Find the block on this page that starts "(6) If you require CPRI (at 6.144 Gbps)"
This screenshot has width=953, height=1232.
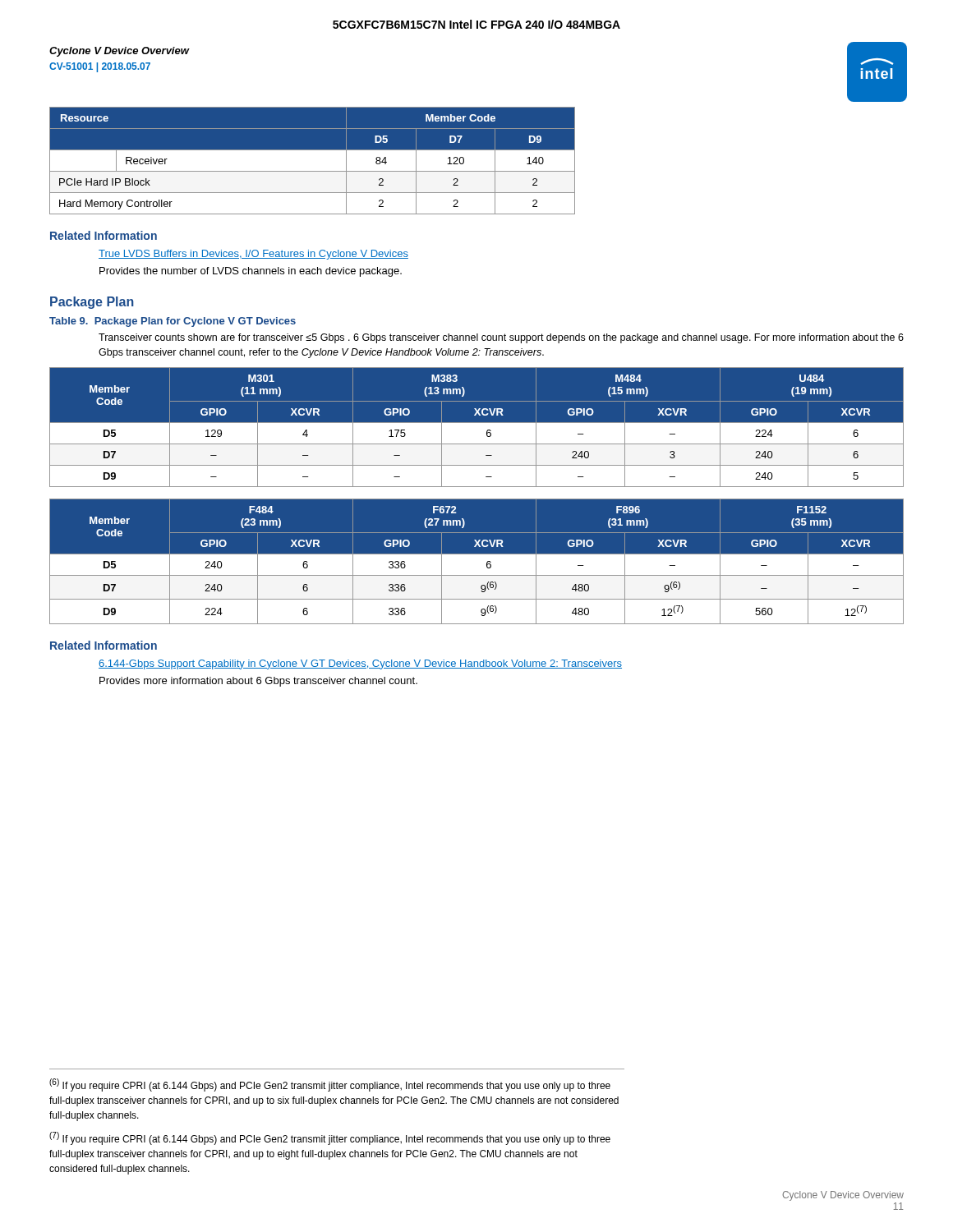coord(334,1099)
